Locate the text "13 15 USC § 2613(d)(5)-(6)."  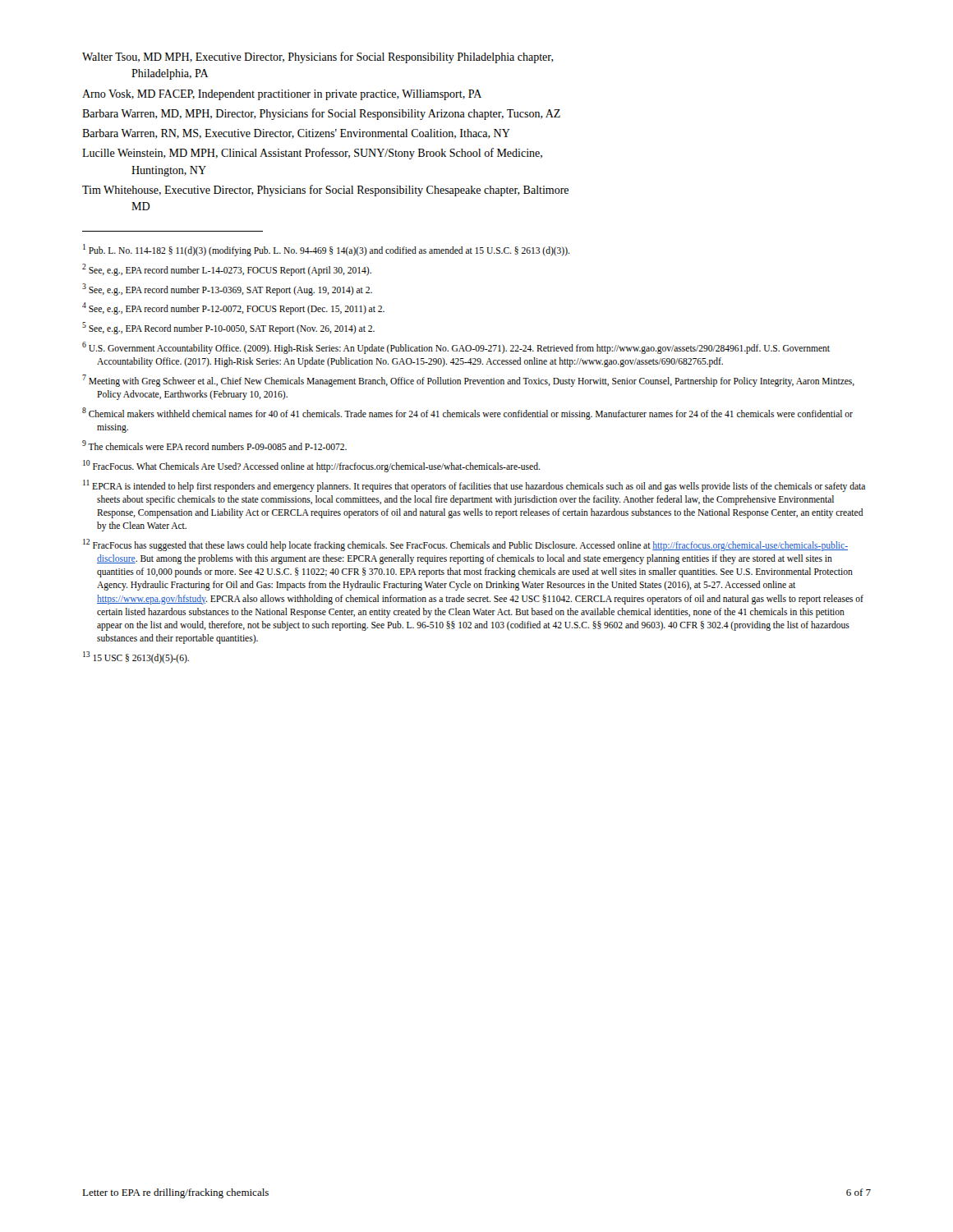tap(136, 656)
